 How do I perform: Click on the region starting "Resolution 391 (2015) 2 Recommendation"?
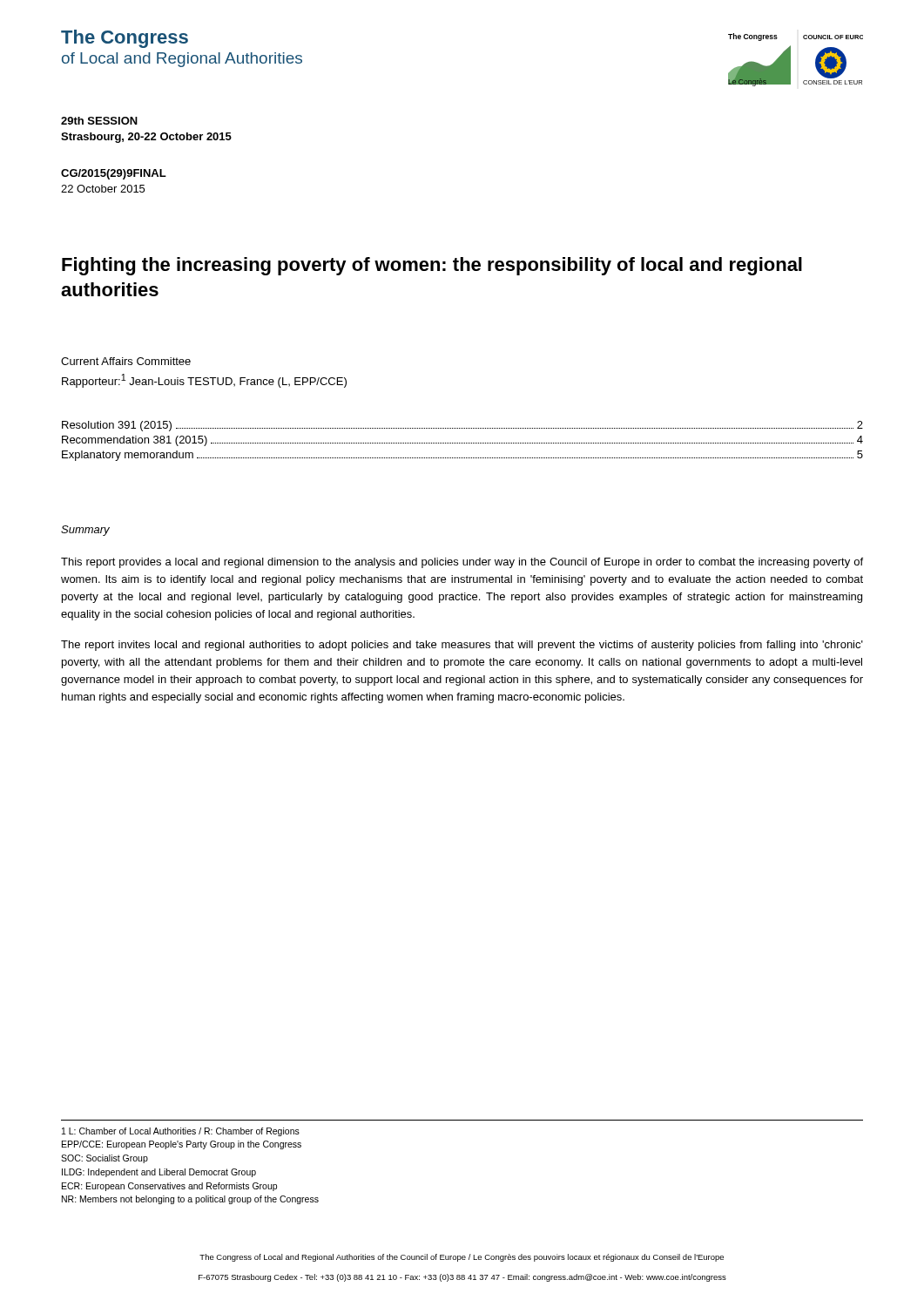point(462,440)
